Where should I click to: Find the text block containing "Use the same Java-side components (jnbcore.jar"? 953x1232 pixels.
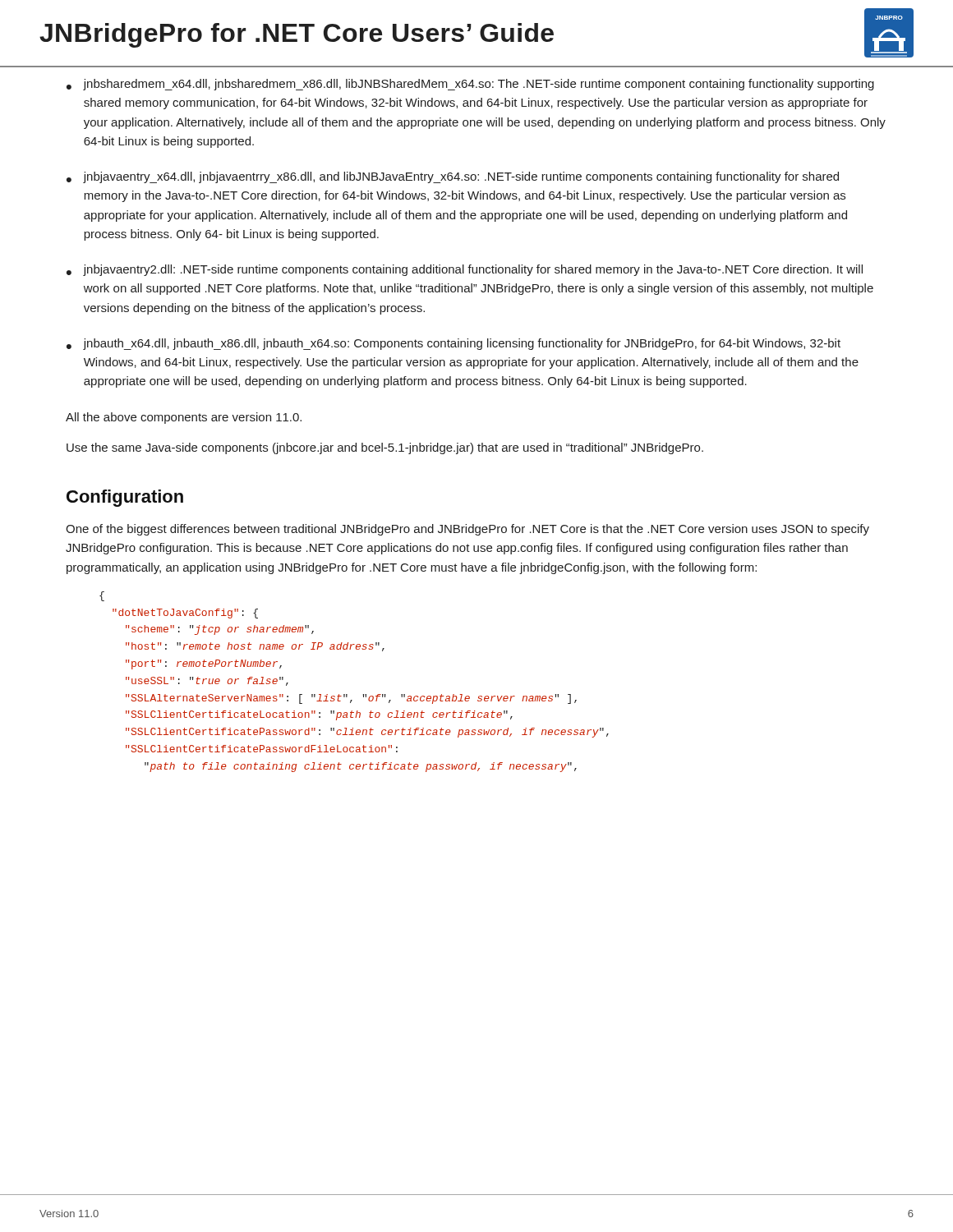[385, 447]
